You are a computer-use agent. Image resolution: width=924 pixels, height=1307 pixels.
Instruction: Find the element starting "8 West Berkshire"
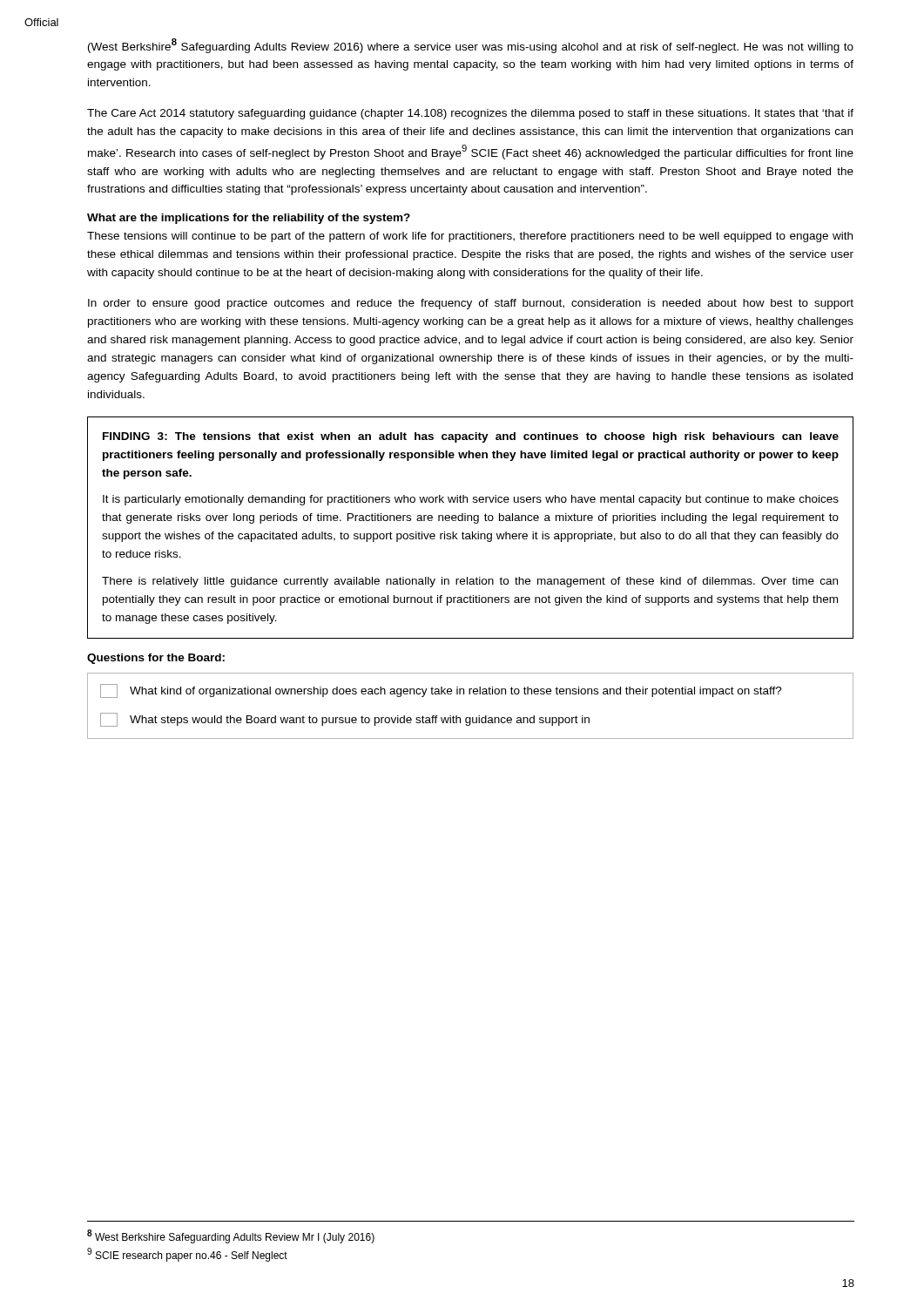(x=231, y=1245)
